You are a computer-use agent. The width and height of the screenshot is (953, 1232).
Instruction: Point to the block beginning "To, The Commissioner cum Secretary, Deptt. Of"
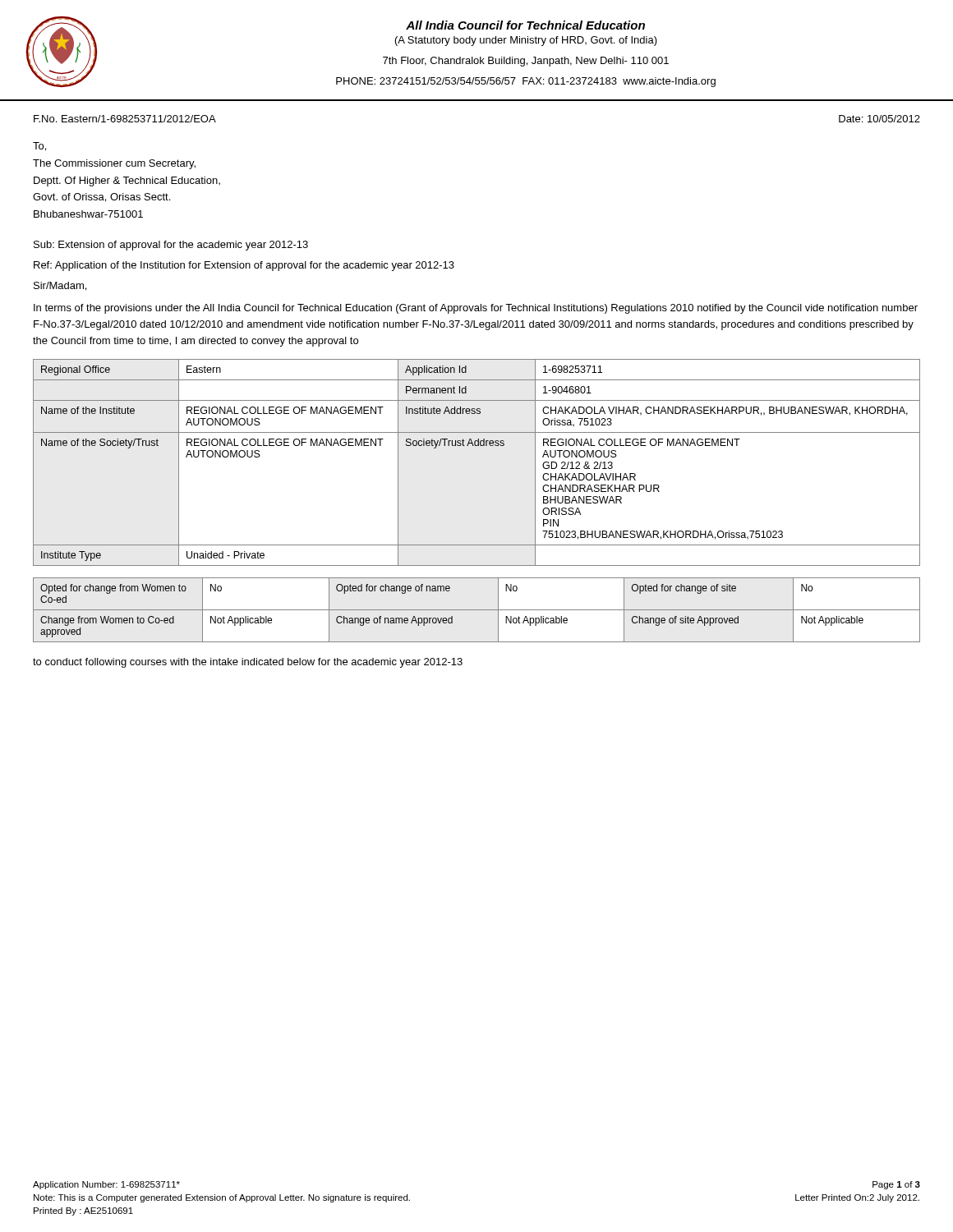[x=127, y=180]
